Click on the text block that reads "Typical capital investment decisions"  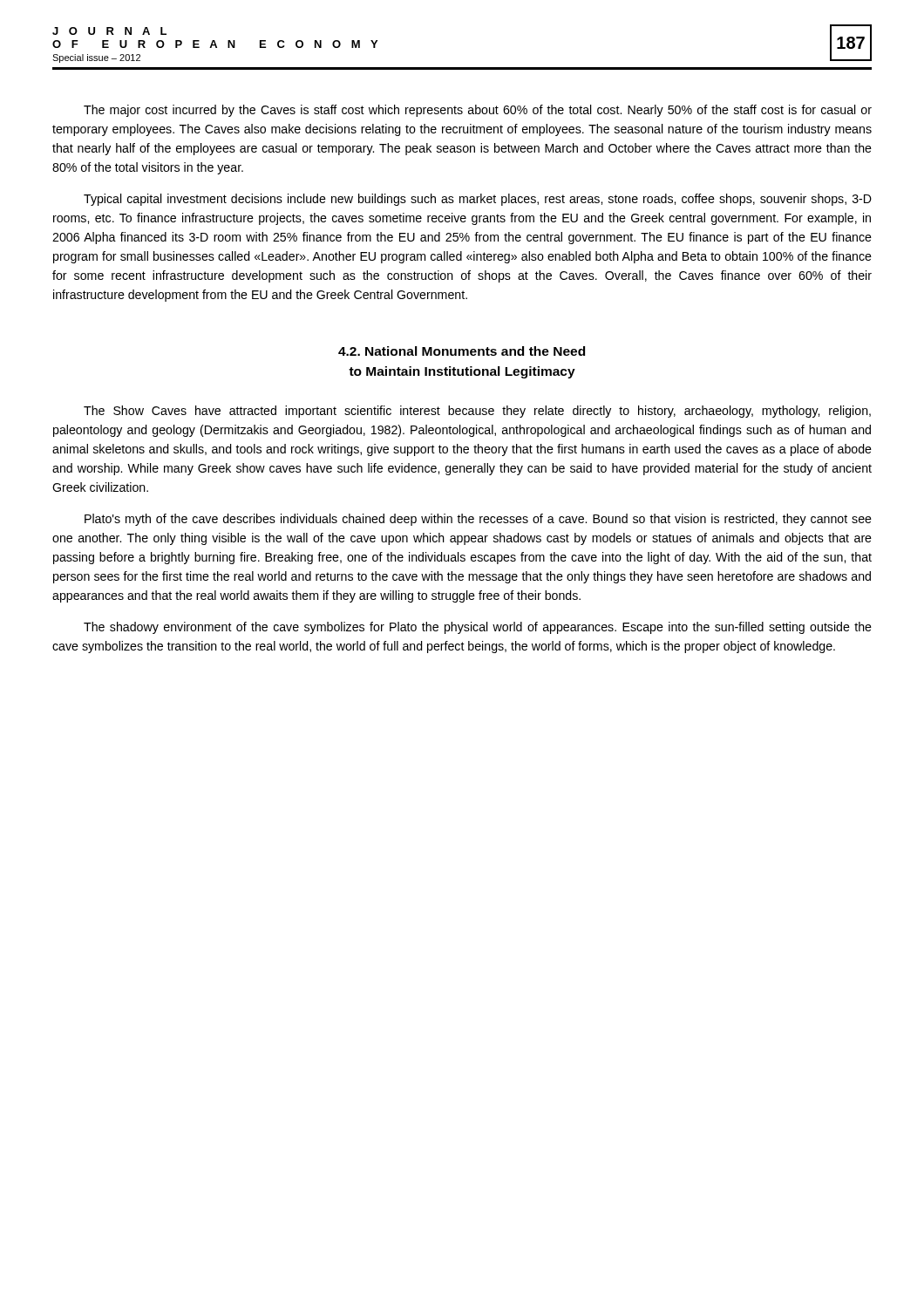462,247
